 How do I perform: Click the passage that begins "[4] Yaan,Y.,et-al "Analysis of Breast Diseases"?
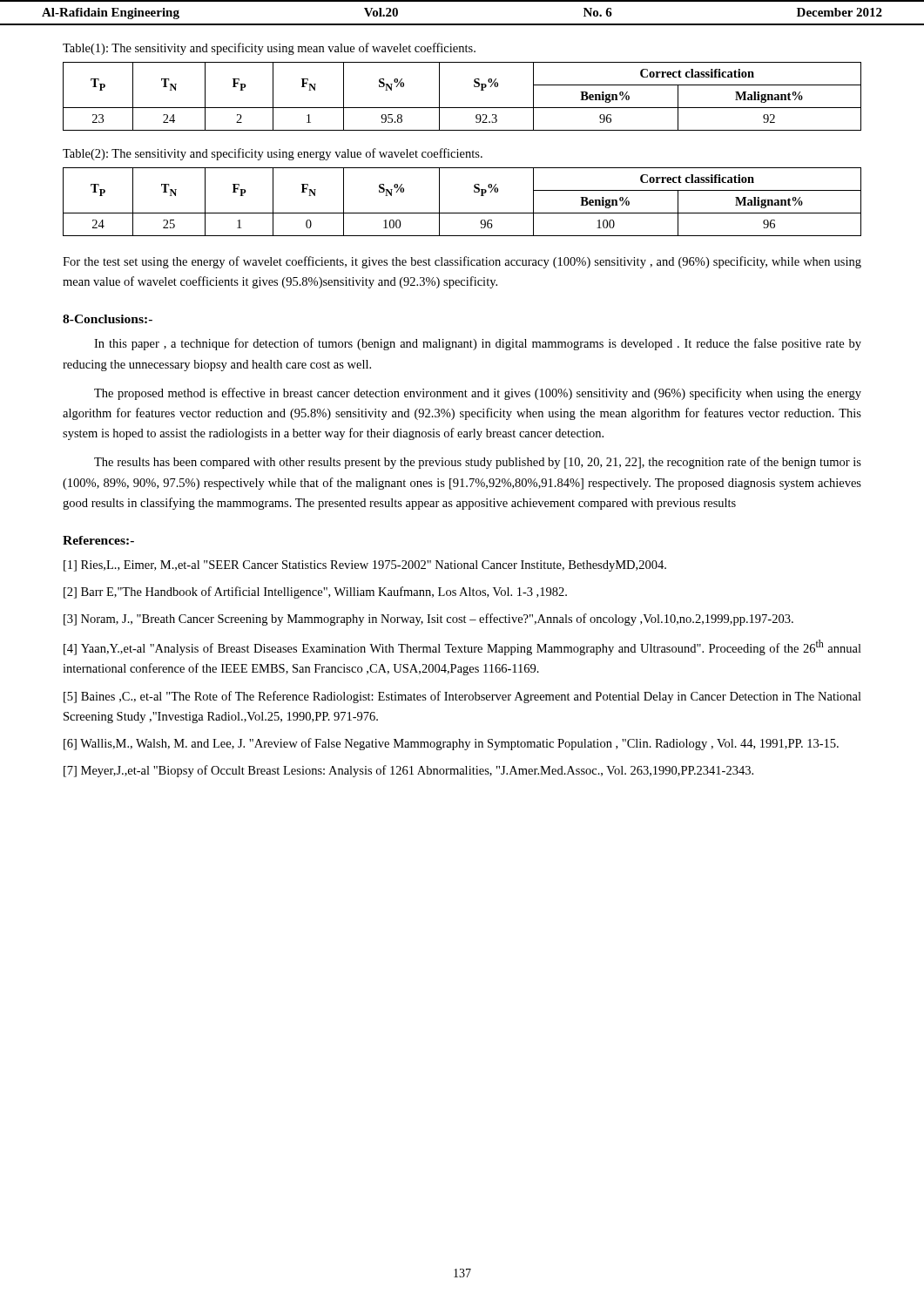[462, 657]
